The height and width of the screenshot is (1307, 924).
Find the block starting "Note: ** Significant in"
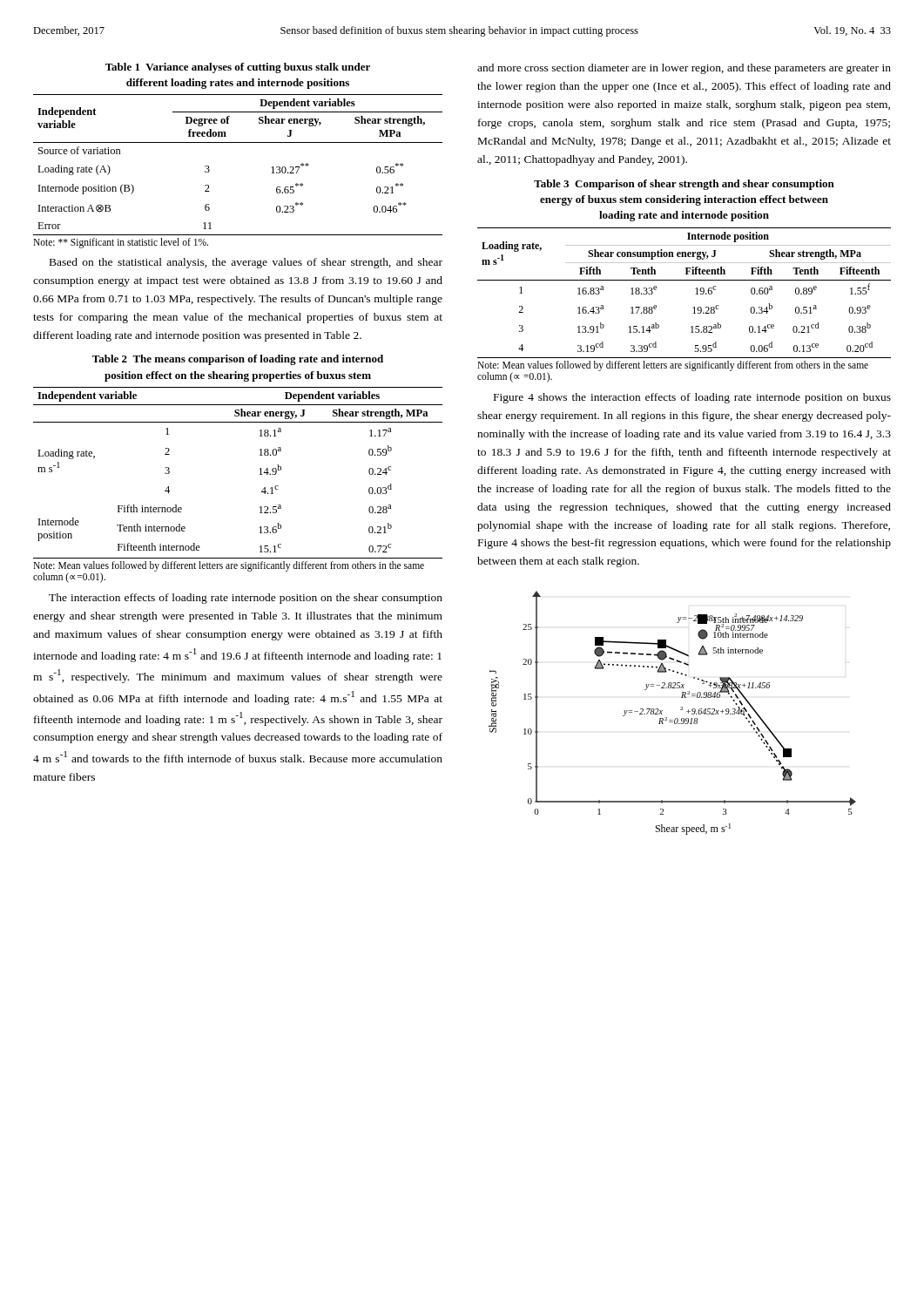pyautogui.click(x=121, y=242)
